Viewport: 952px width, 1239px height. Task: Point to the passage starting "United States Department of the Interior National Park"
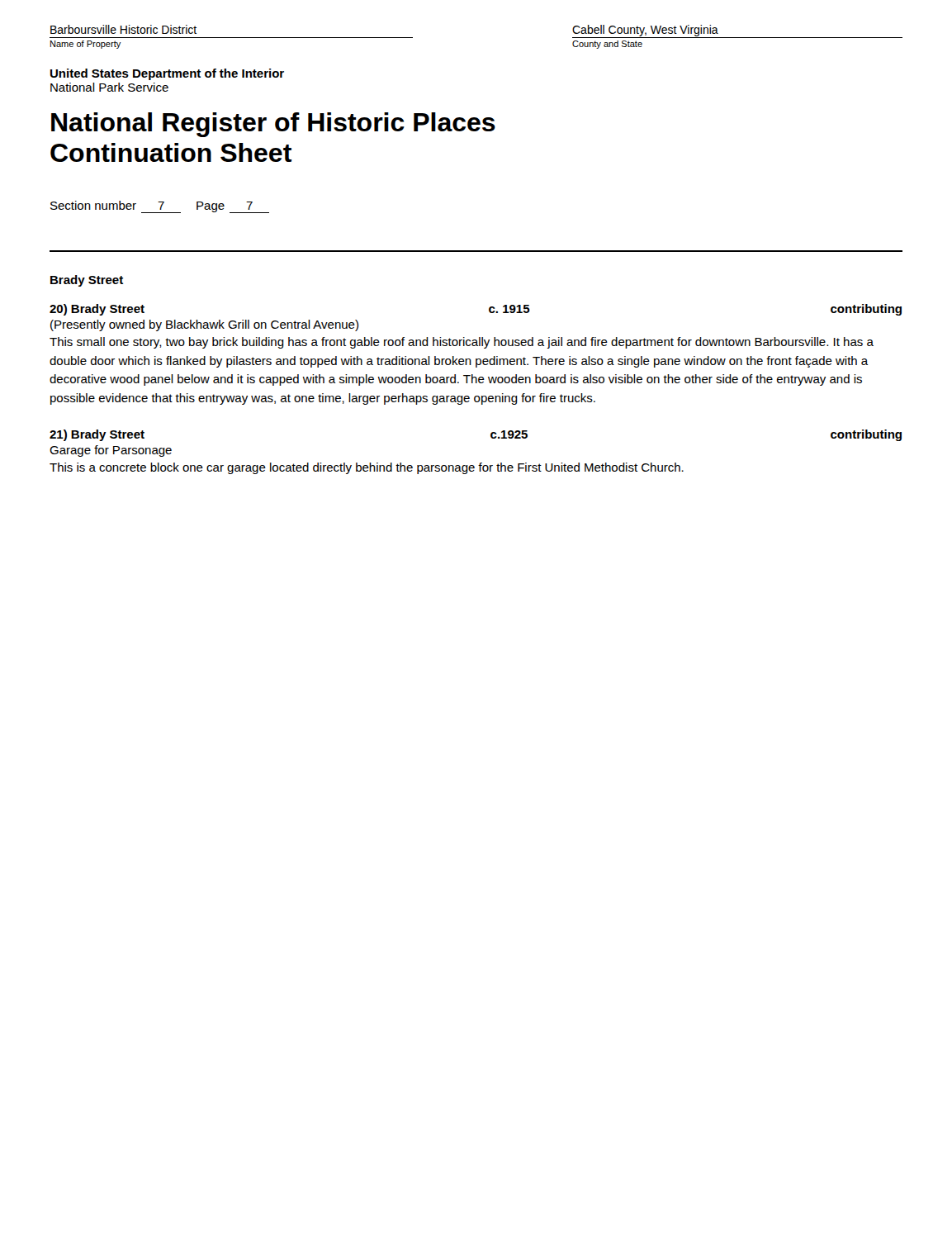pos(167,80)
